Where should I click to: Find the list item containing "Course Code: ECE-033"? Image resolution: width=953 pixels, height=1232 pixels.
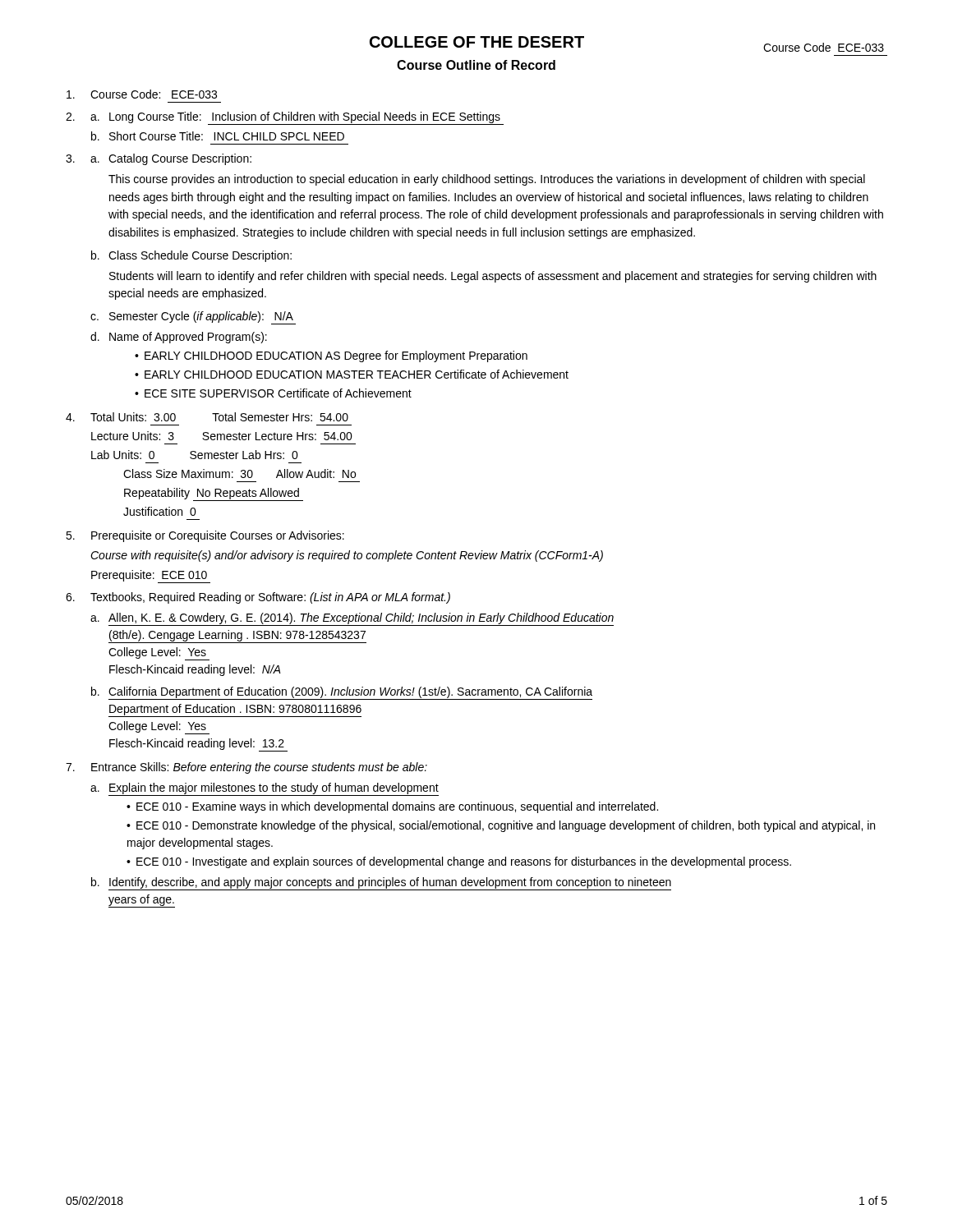pyautogui.click(x=142, y=94)
